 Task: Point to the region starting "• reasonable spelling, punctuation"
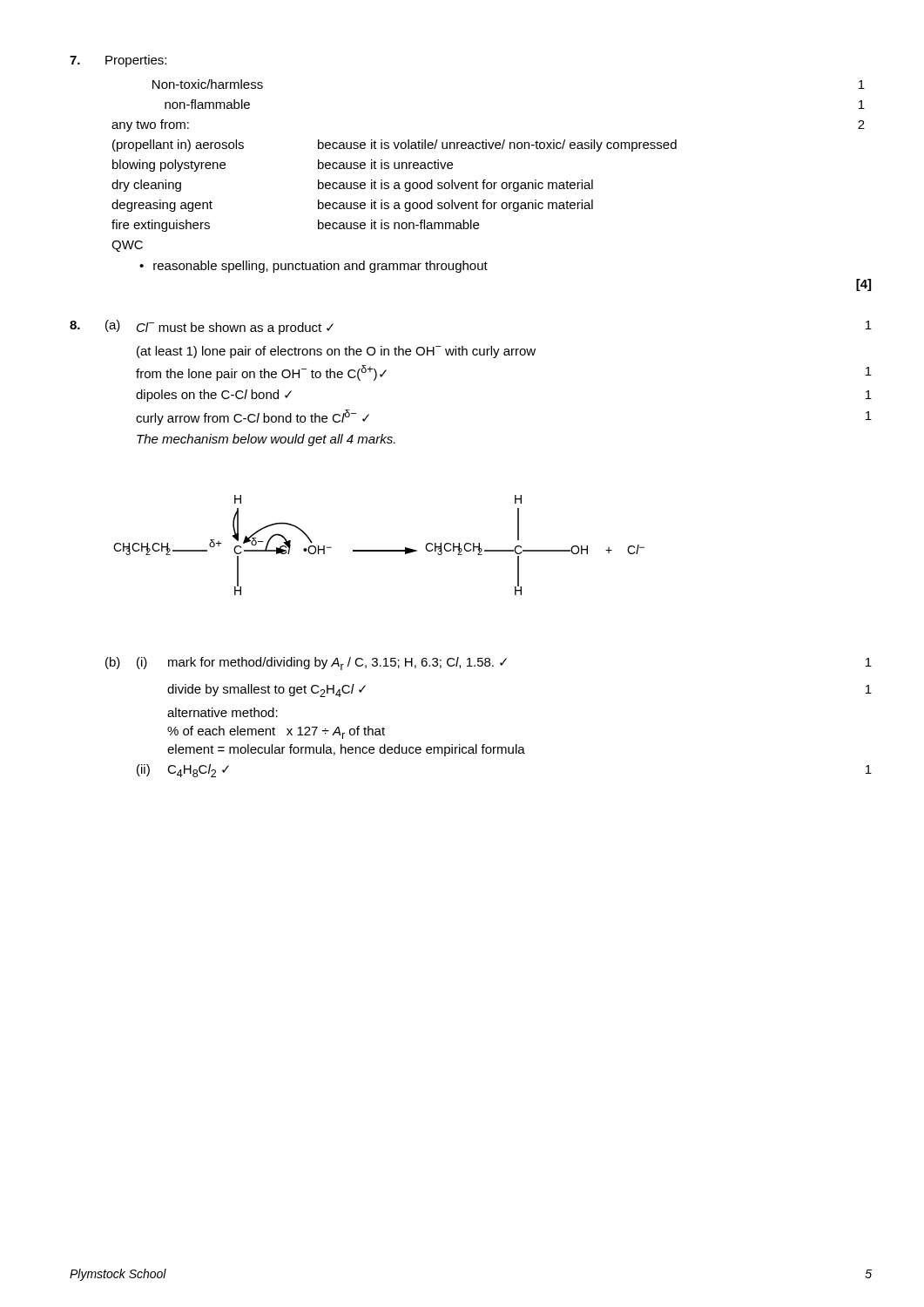coord(313,265)
